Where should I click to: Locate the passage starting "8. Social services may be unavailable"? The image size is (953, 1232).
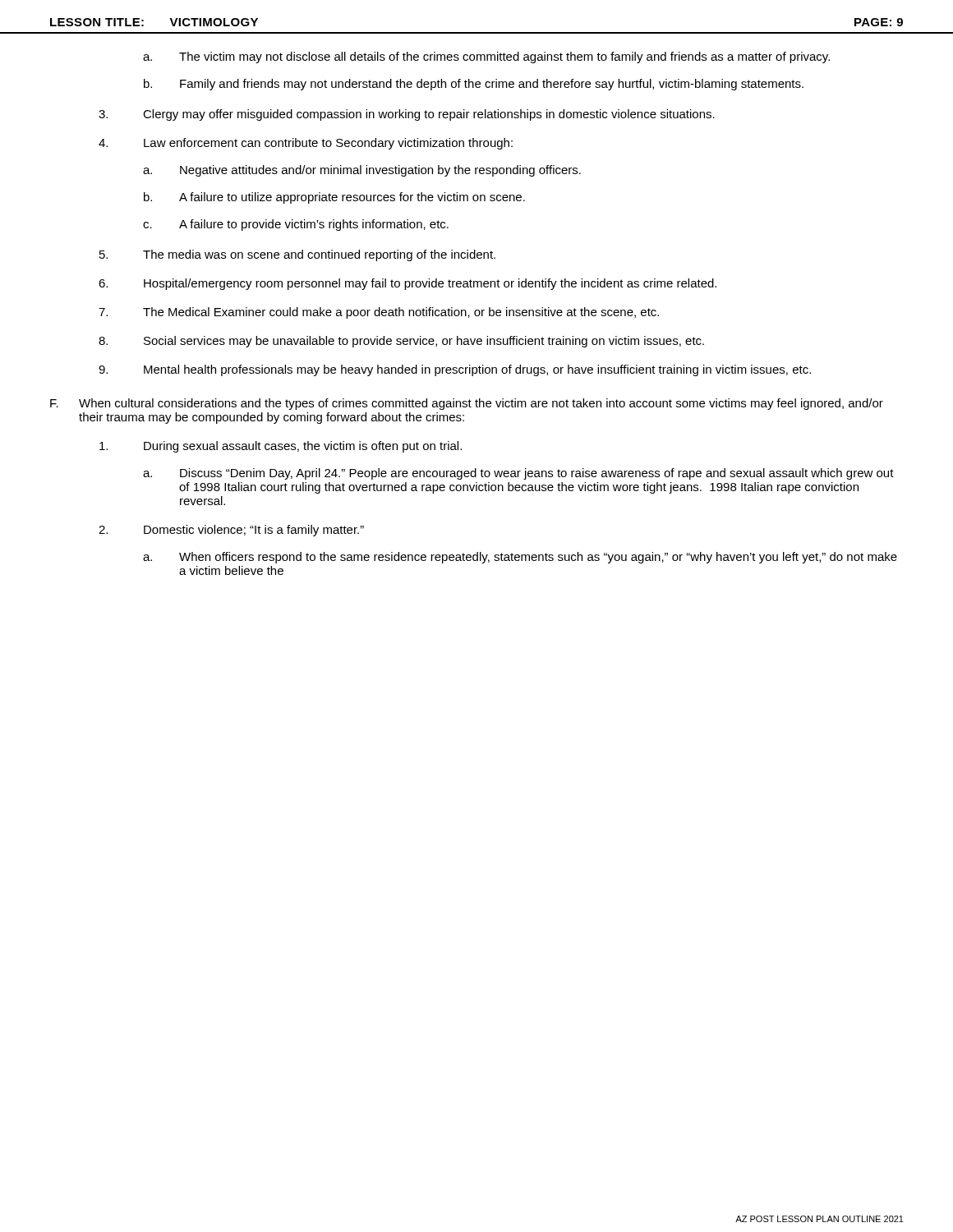501,340
